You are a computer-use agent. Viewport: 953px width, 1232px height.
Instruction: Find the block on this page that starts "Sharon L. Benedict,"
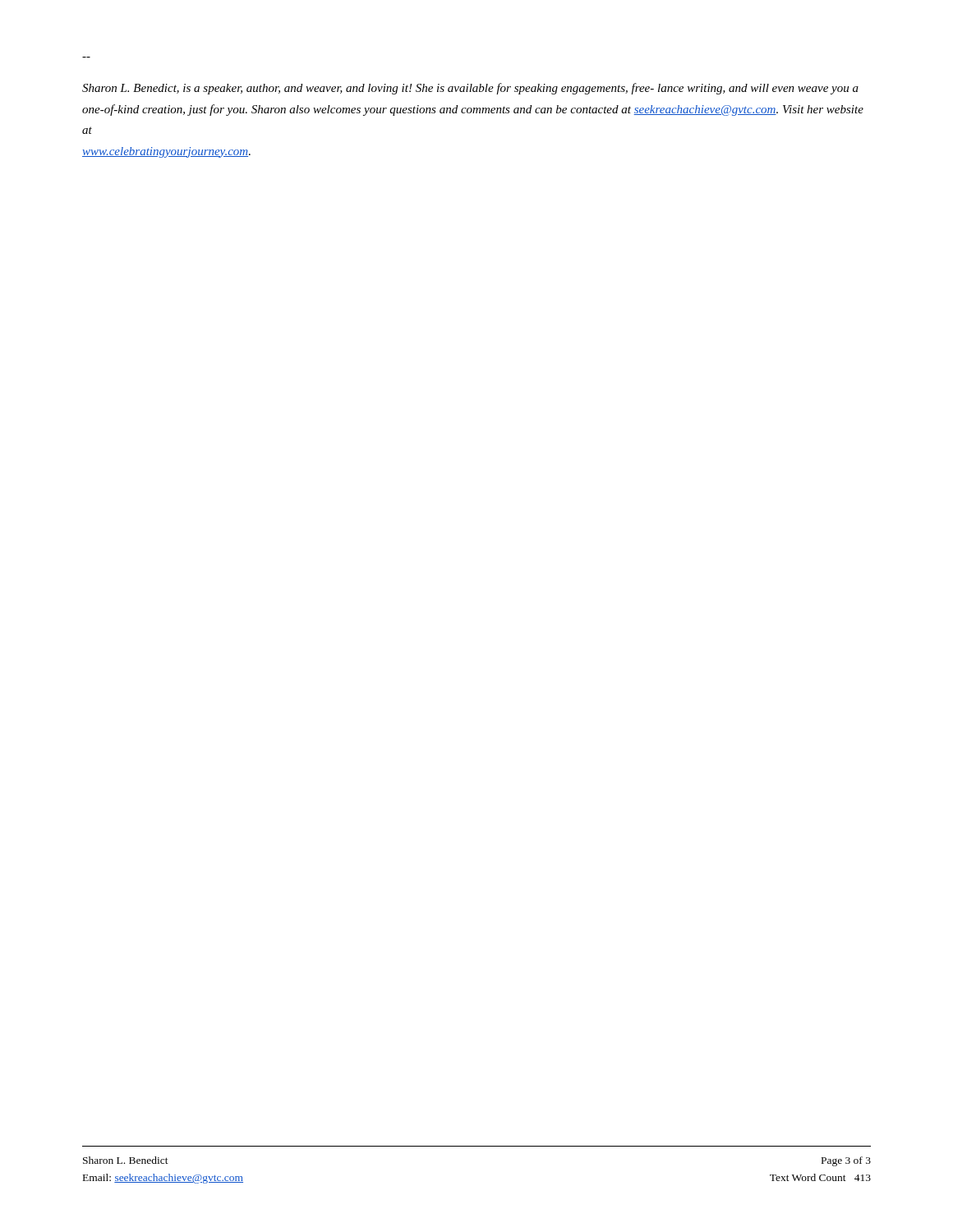pos(473,119)
